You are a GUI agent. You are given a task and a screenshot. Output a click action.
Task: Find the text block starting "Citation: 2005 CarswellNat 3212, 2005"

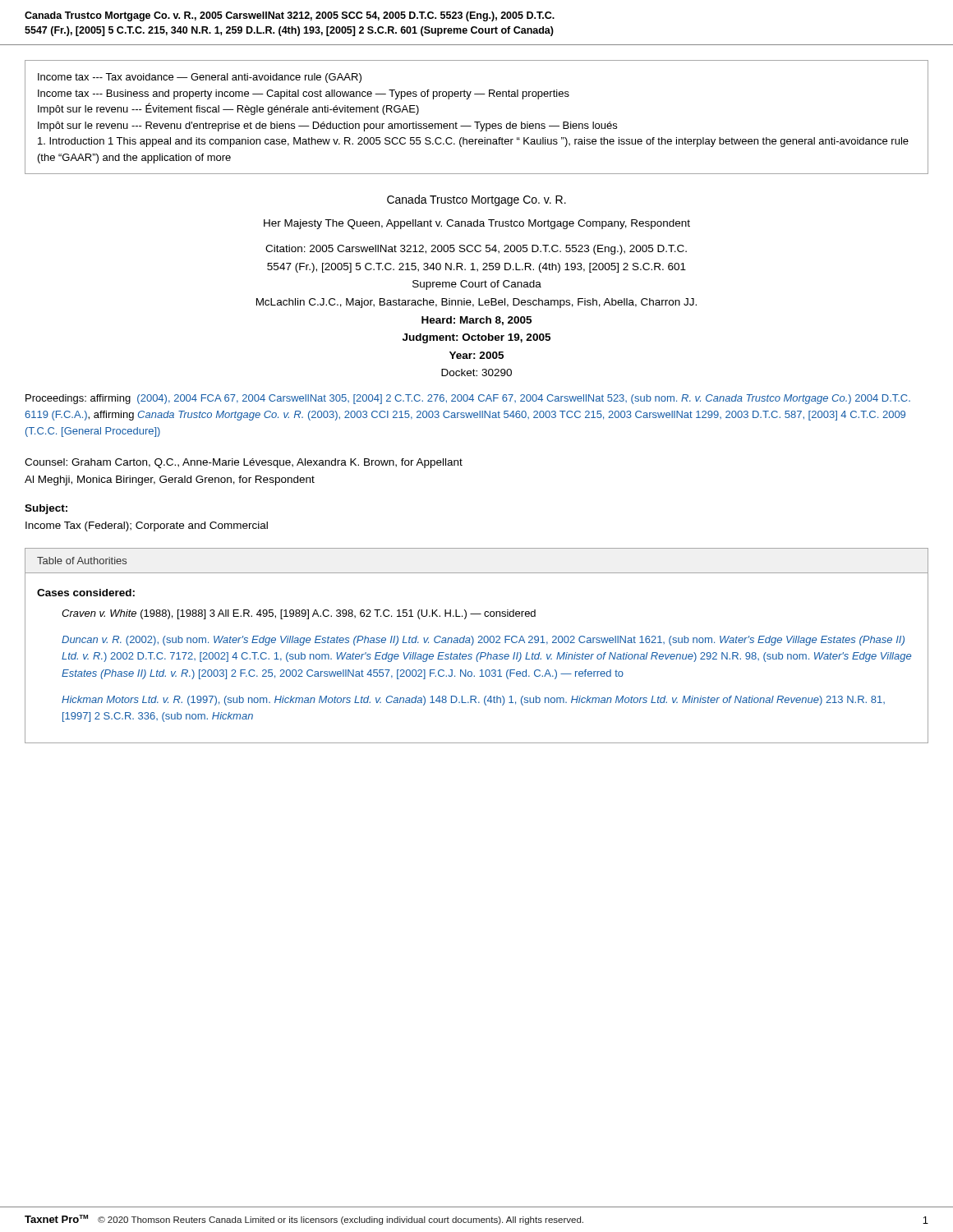pos(476,311)
